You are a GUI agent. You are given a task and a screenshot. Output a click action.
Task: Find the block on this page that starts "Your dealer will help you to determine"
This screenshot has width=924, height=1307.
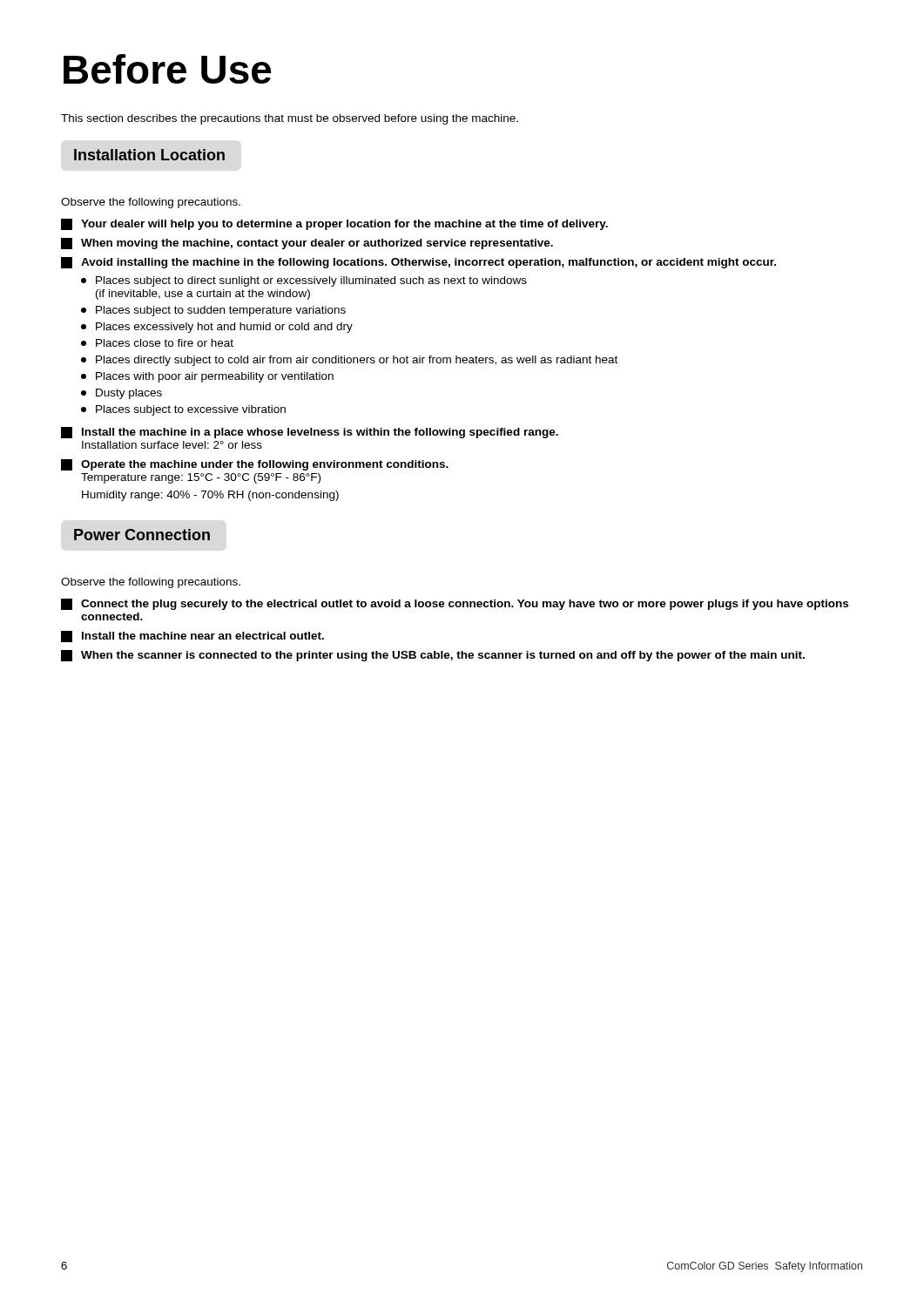(462, 223)
